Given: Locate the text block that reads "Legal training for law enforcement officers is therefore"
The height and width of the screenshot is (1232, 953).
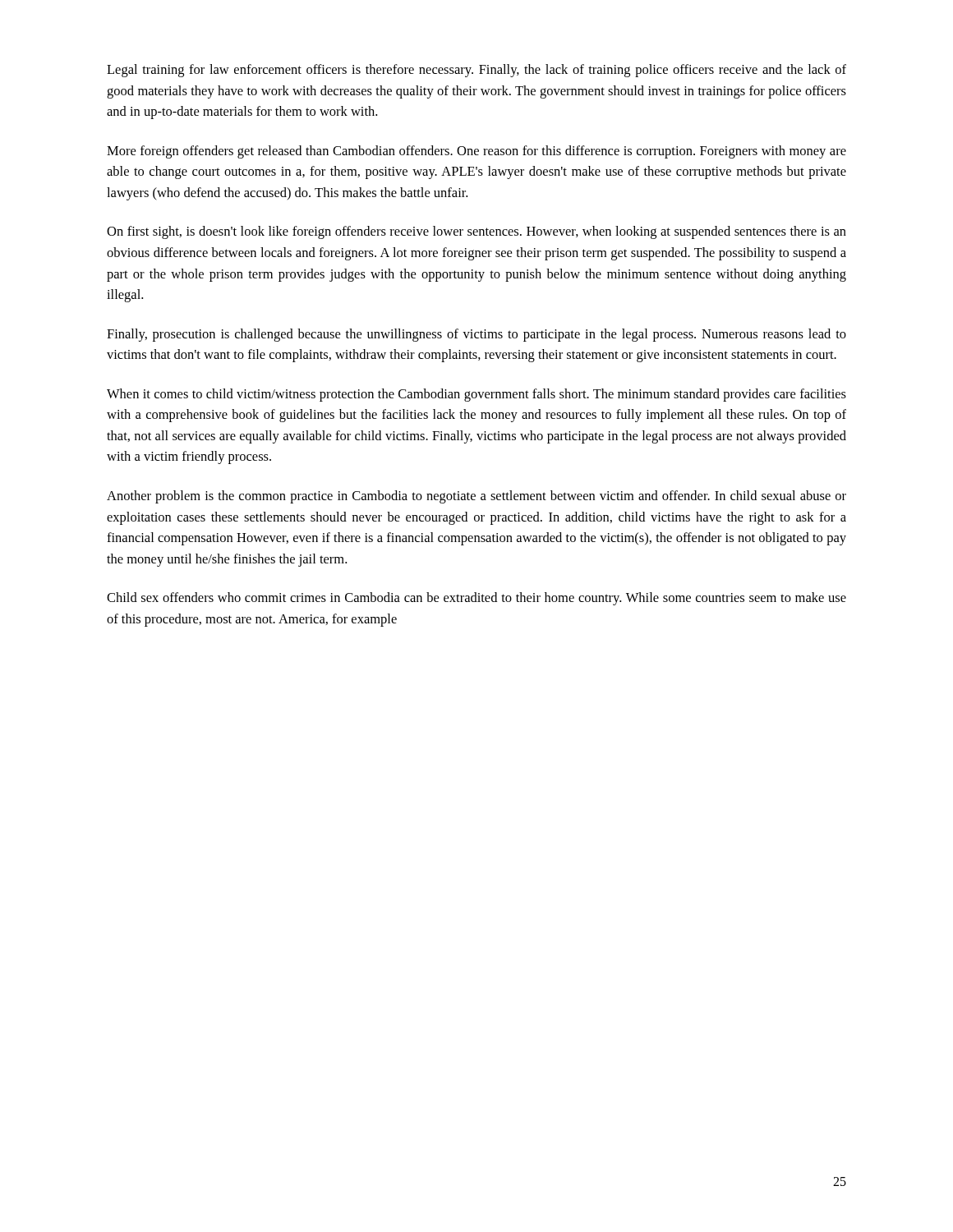Looking at the screenshot, I should (x=476, y=90).
